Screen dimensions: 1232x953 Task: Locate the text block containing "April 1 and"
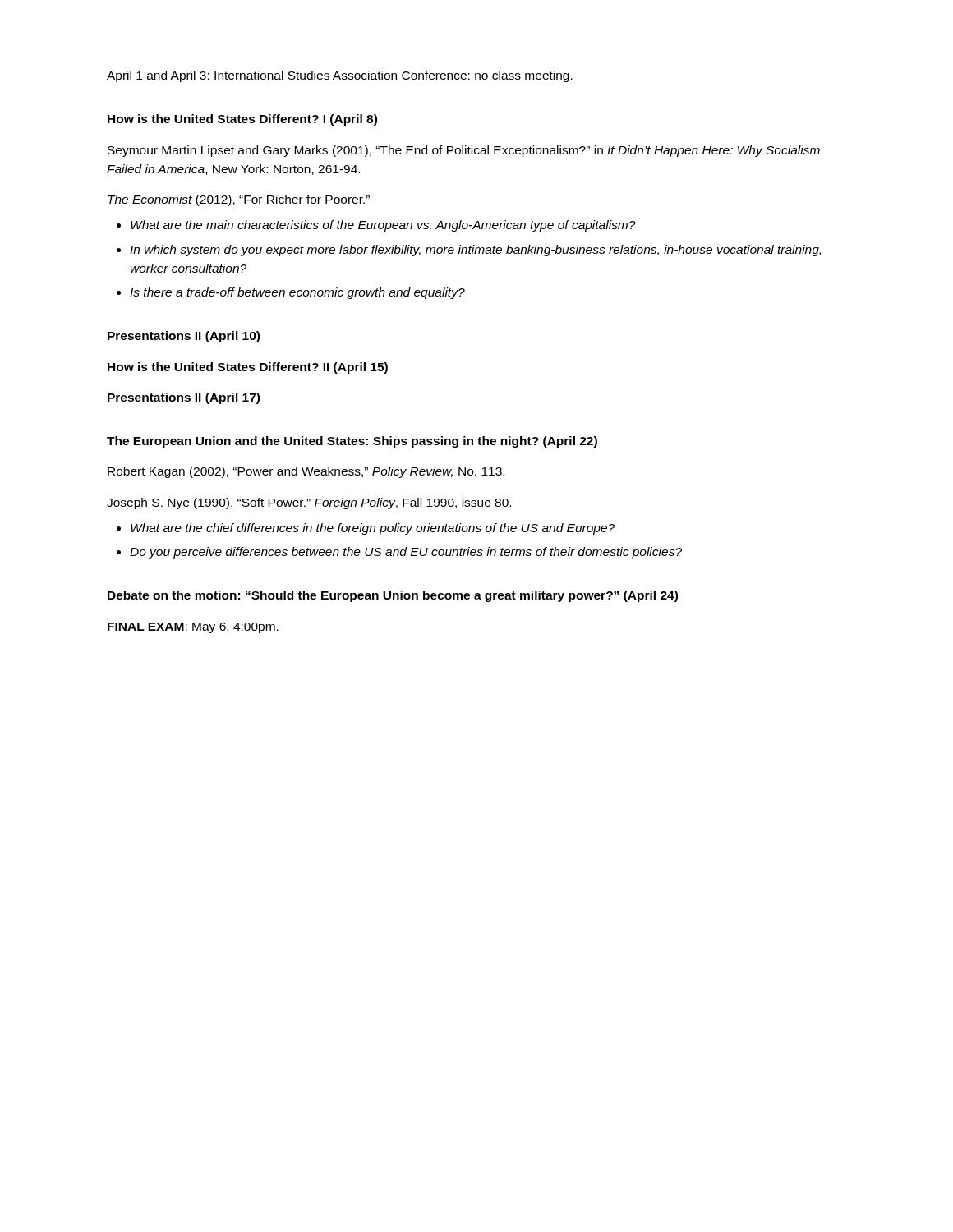coord(340,75)
